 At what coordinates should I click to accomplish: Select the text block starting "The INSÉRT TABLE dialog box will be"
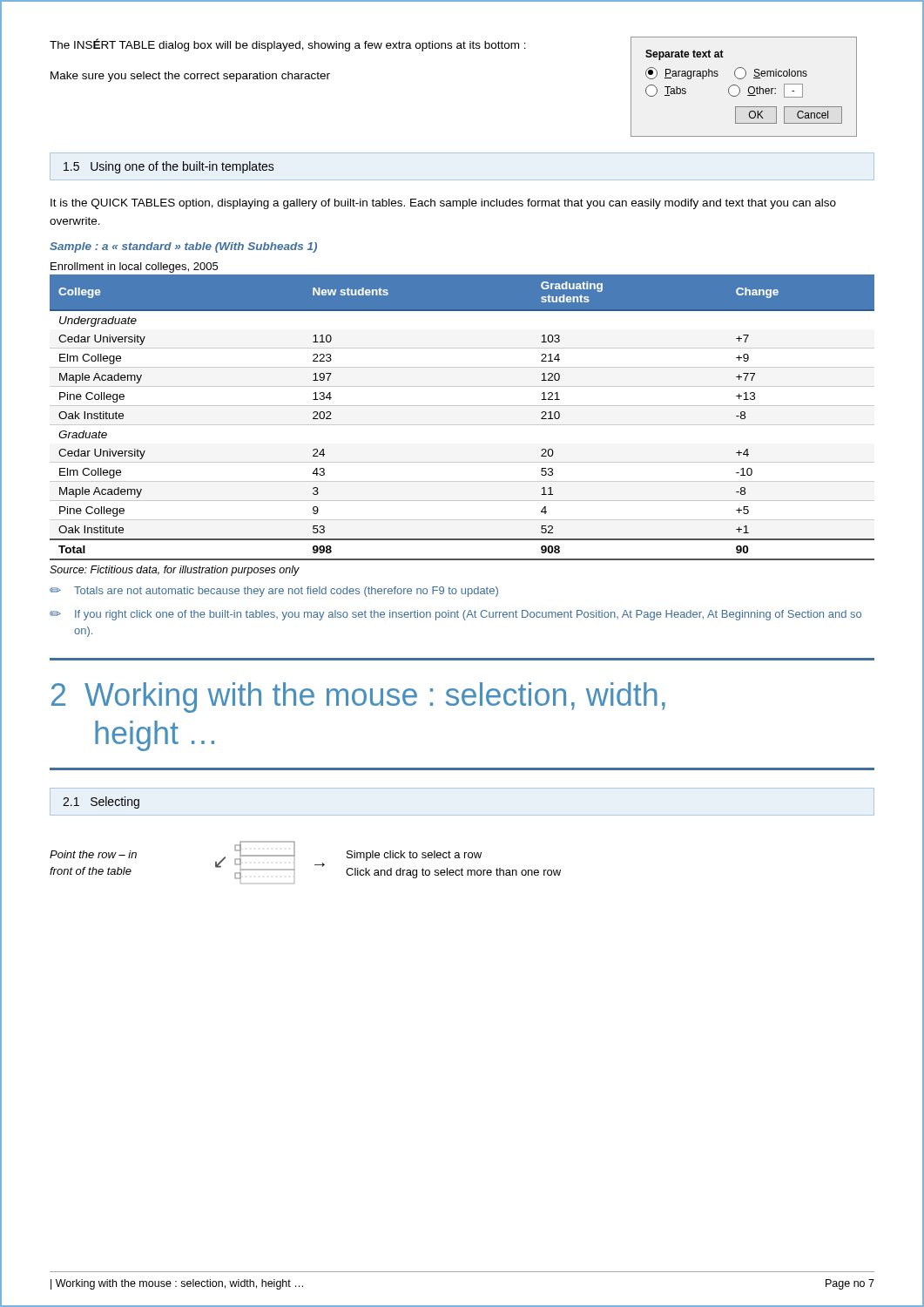288,45
